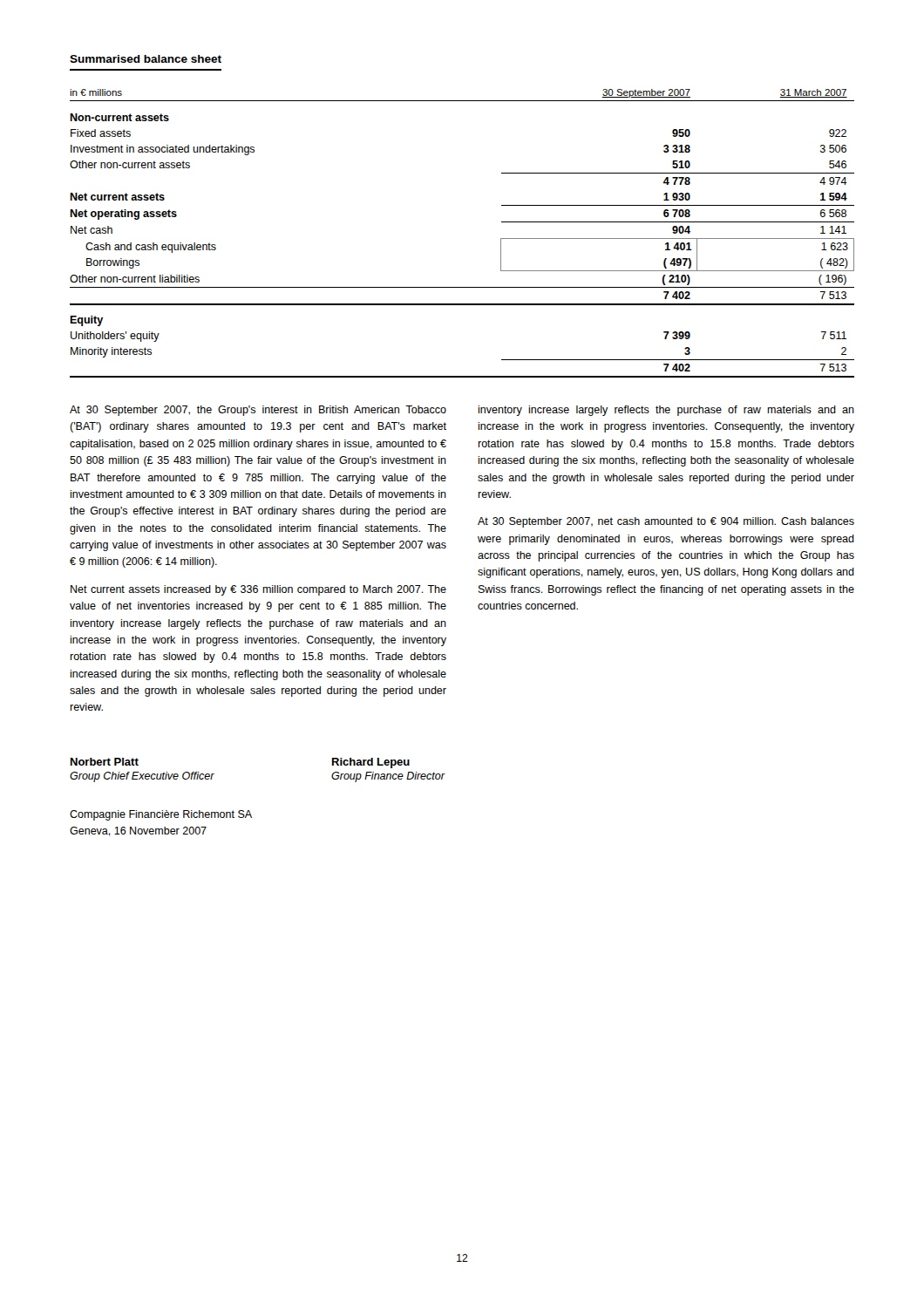Viewport: 924px width, 1308px height.
Task: Navigate to the text block starting "Compagnie Financière Richemont"
Action: [161, 822]
